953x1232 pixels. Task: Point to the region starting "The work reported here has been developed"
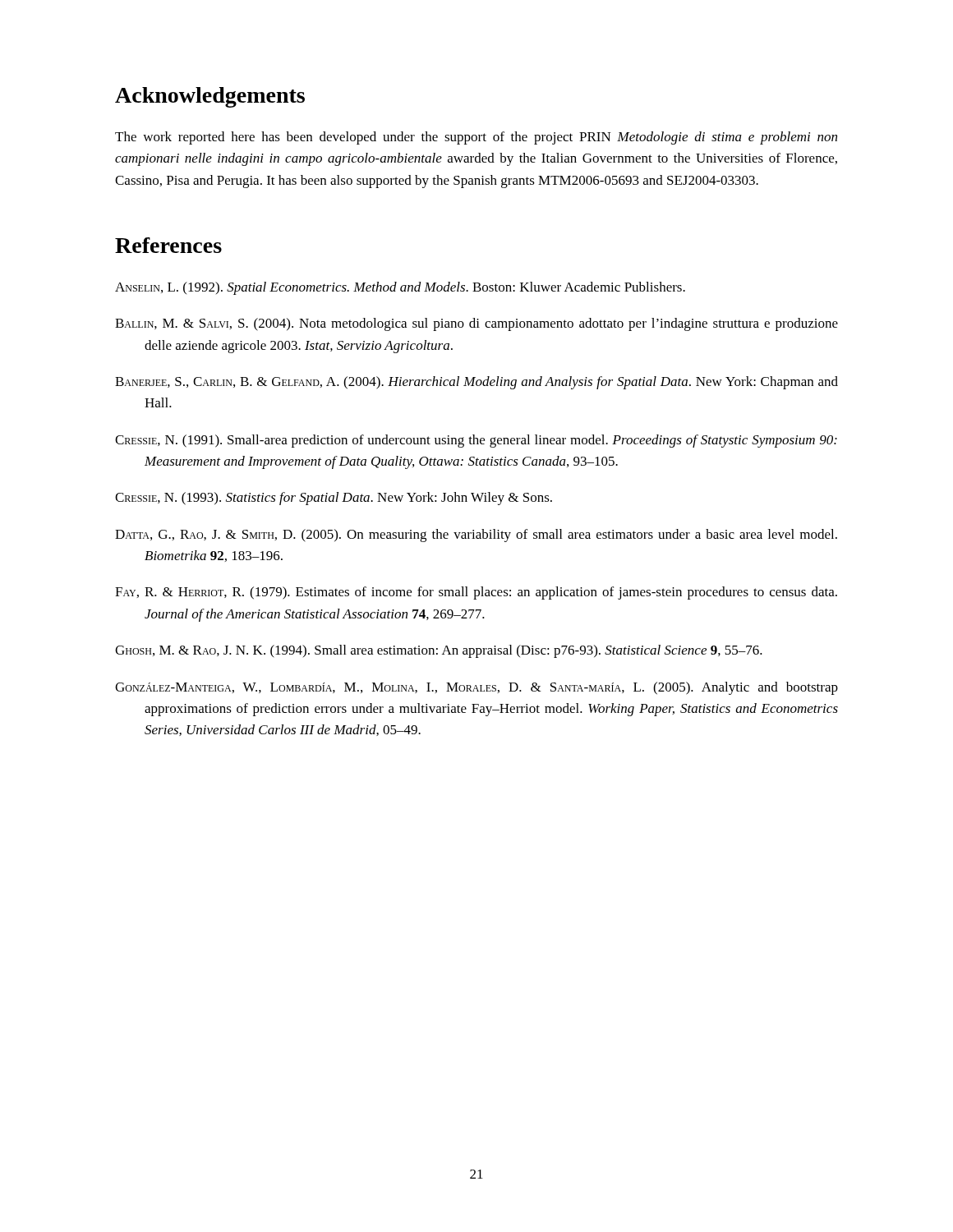pos(476,158)
